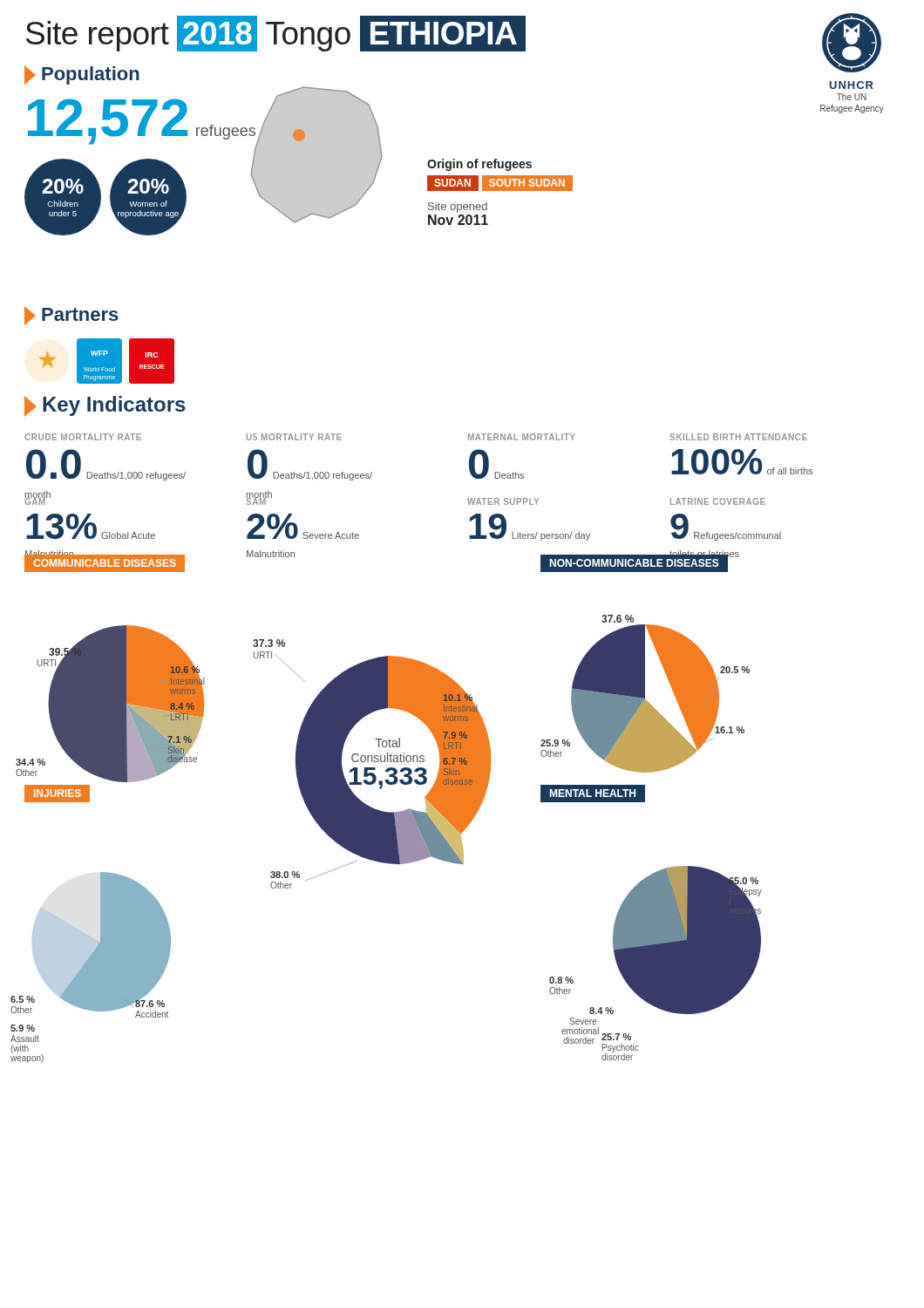Navigate to the passage starting "MENTAL HEALTH"
Image resolution: width=924 pixels, height=1308 pixels.
pyautogui.click(x=593, y=793)
